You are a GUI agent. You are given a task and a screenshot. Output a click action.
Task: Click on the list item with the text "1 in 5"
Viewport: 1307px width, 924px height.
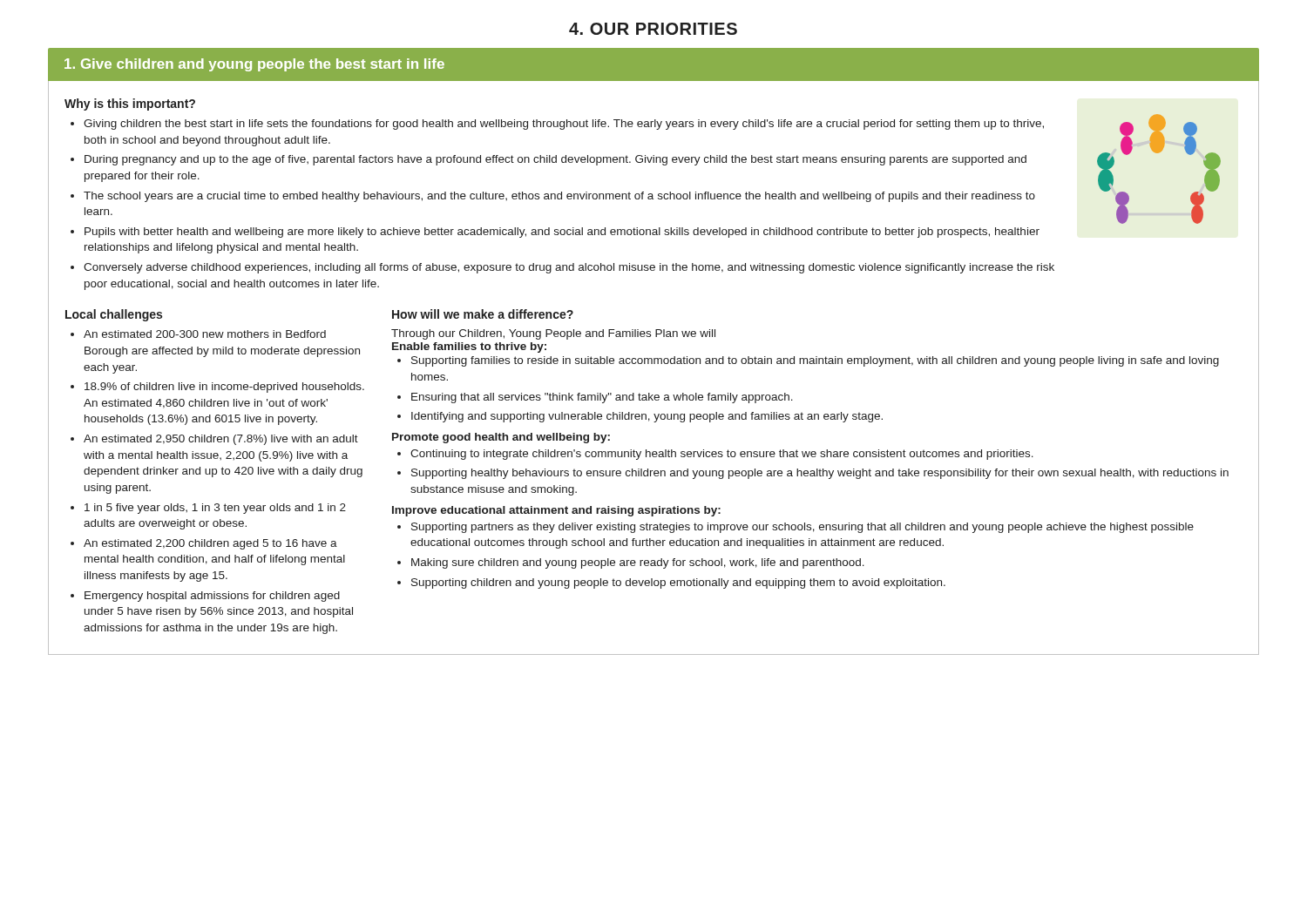[x=215, y=515]
